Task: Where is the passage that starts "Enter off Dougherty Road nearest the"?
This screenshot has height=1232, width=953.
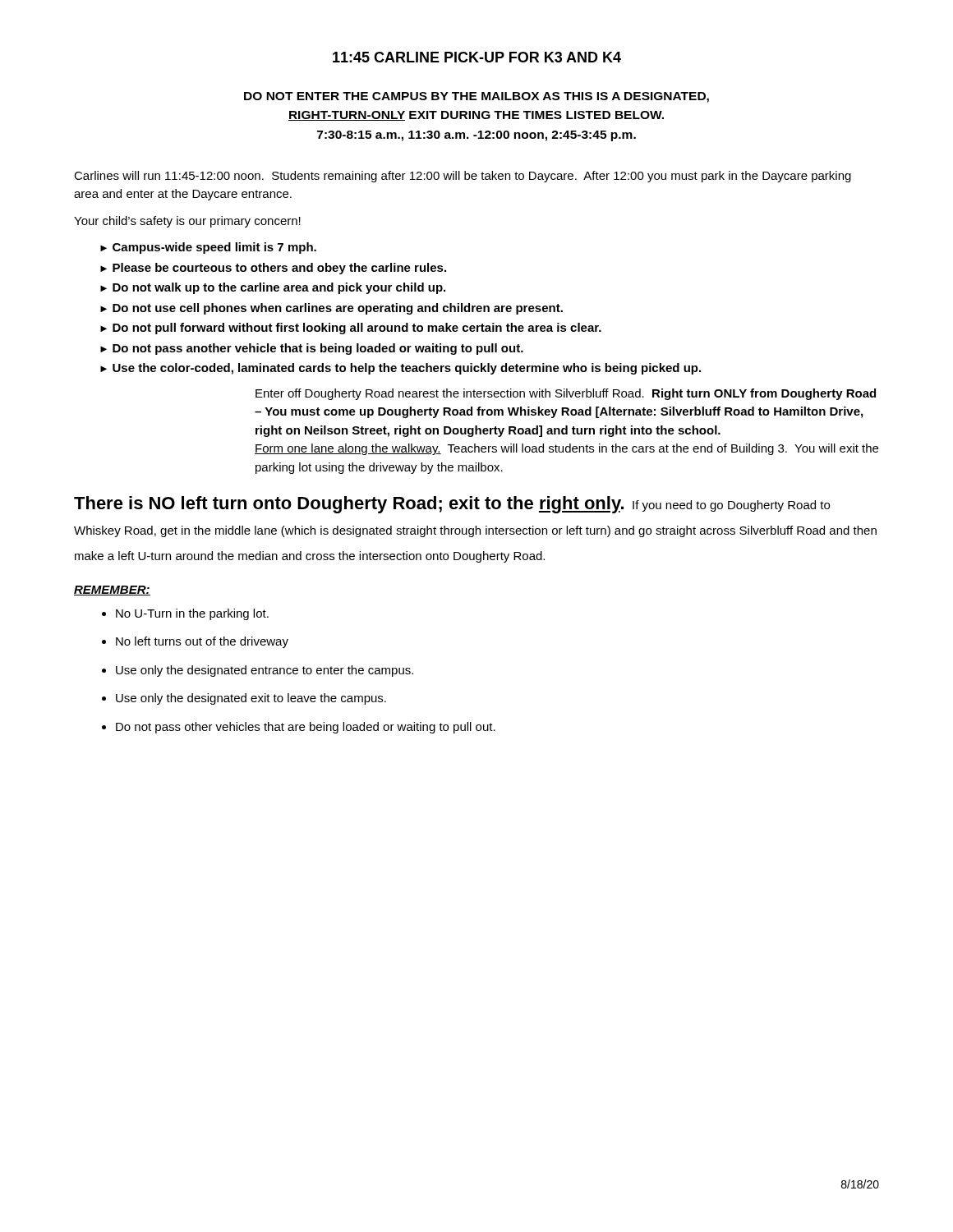Action: point(567,430)
